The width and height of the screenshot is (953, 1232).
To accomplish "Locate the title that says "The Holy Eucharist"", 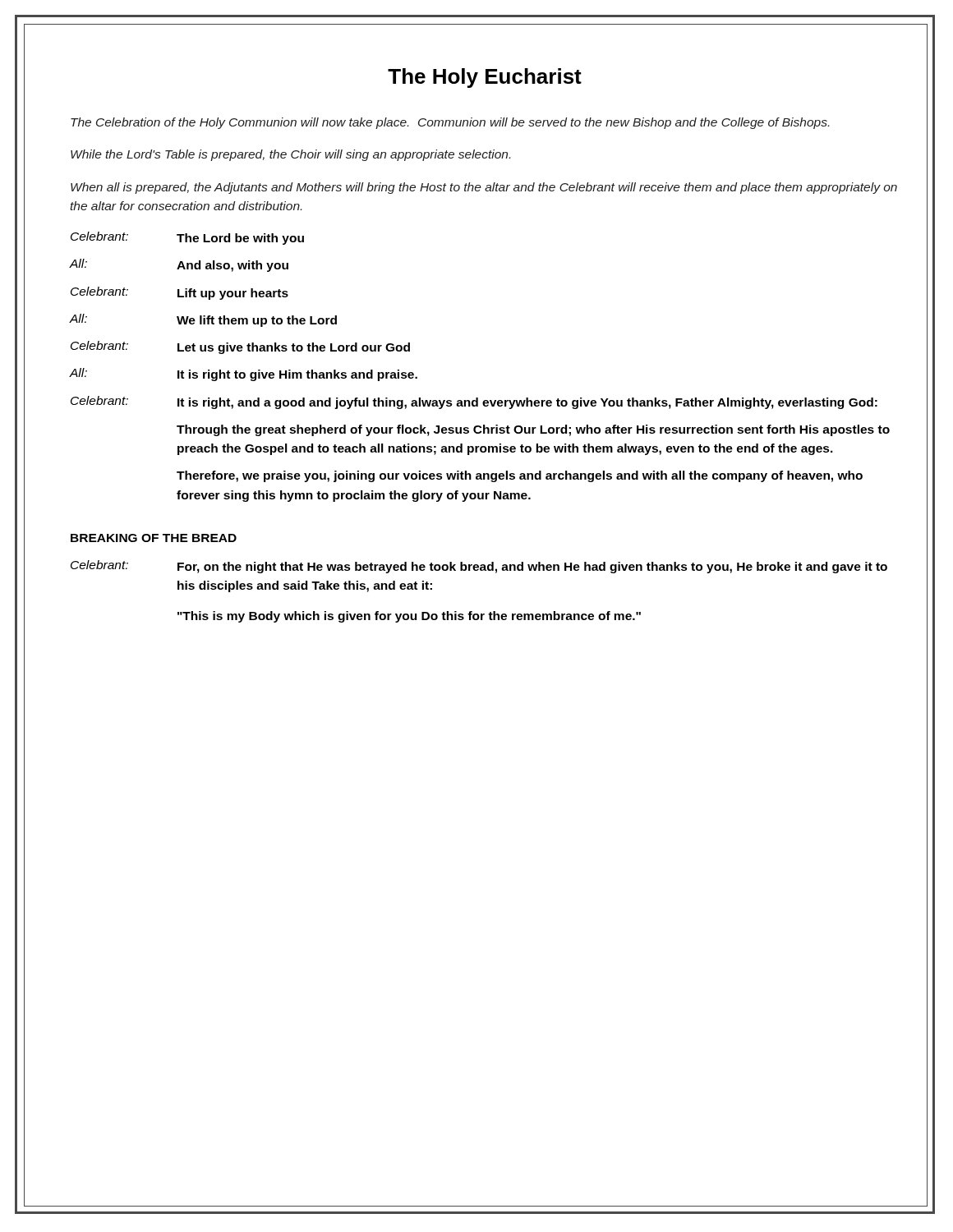I will click(x=485, y=77).
